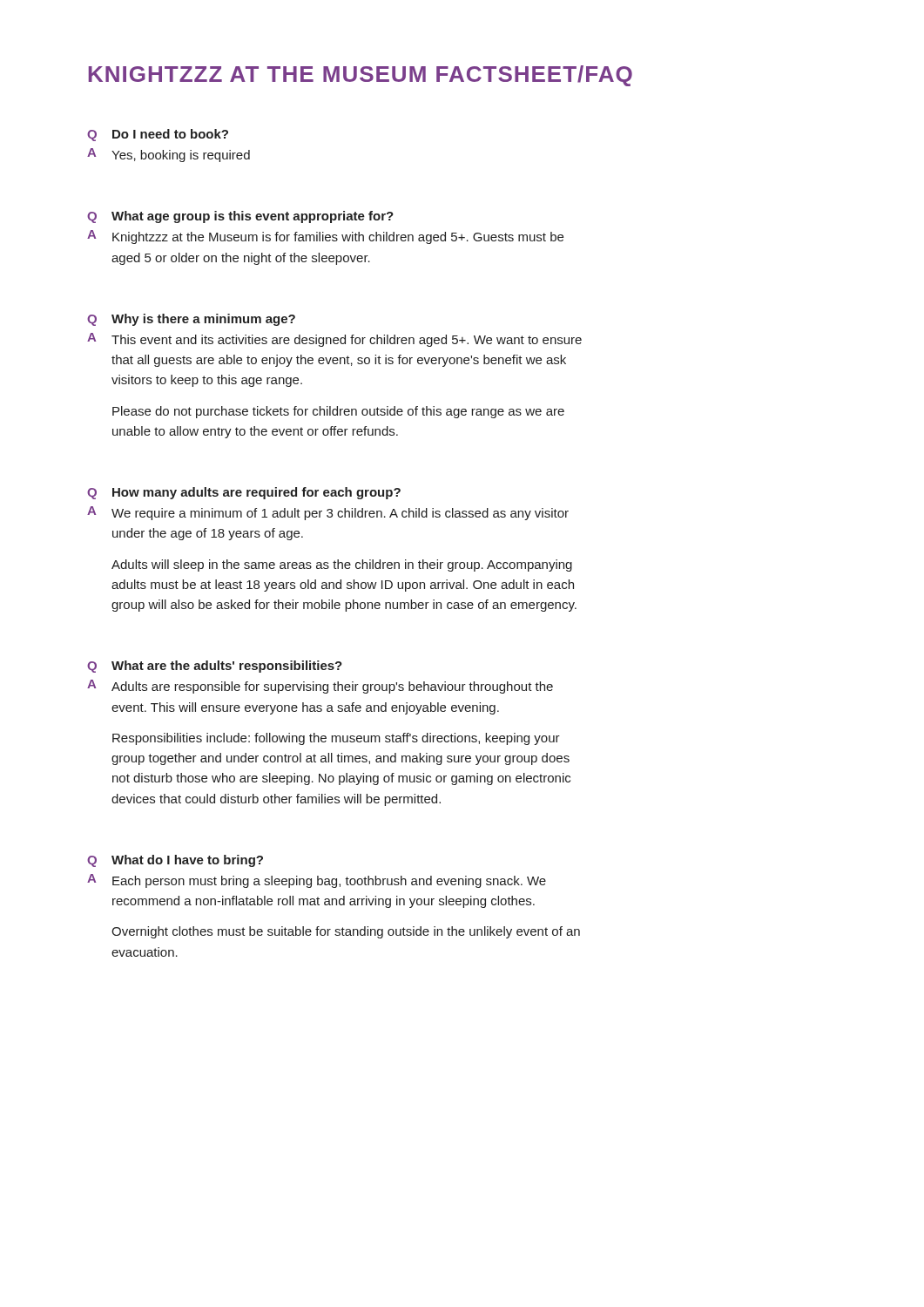Locate the region starting "Q How many adults"
The height and width of the screenshot is (1307, 924).
(x=244, y=493)
